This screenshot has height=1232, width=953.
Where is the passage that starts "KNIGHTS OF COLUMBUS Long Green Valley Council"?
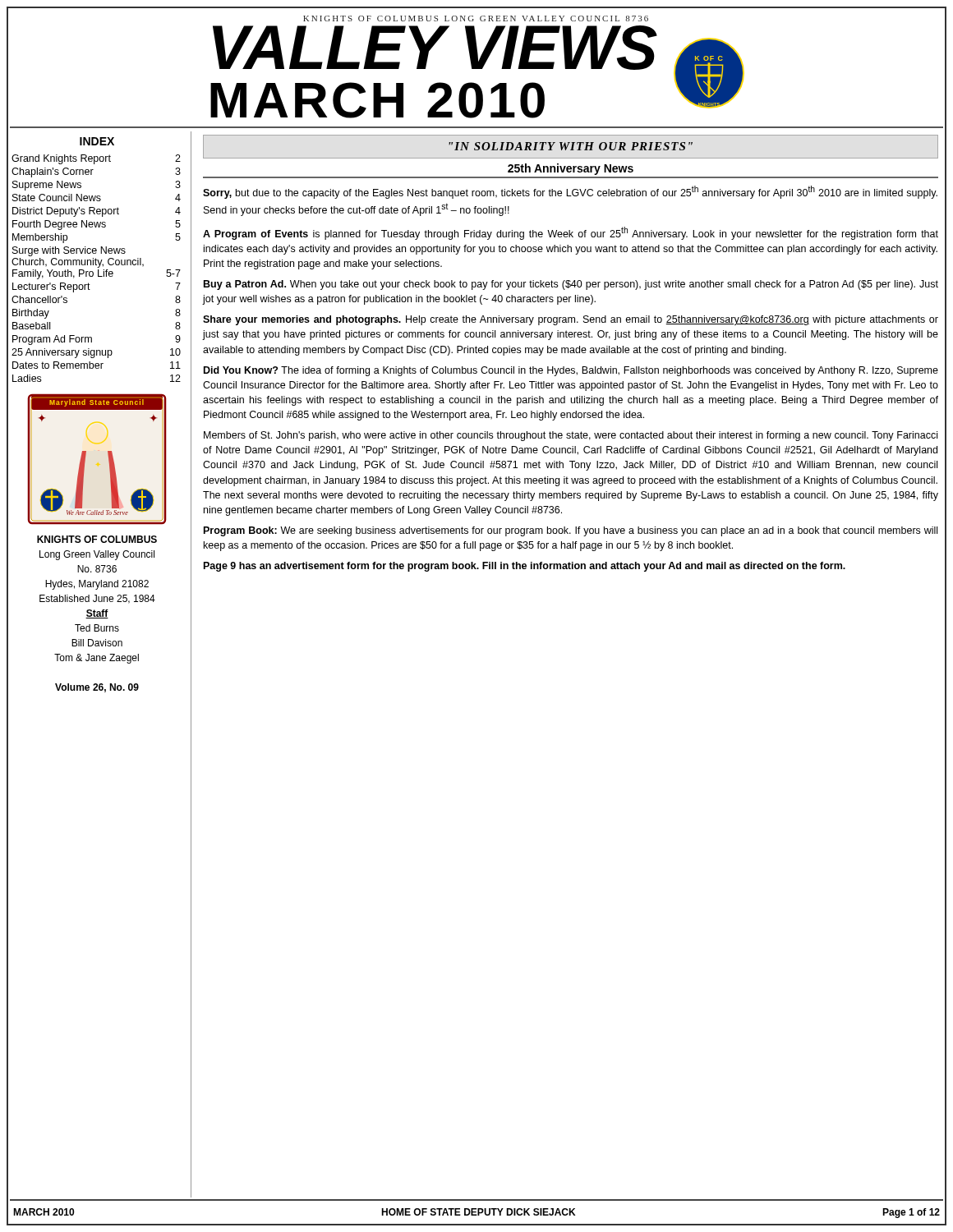tap(97, 614)
